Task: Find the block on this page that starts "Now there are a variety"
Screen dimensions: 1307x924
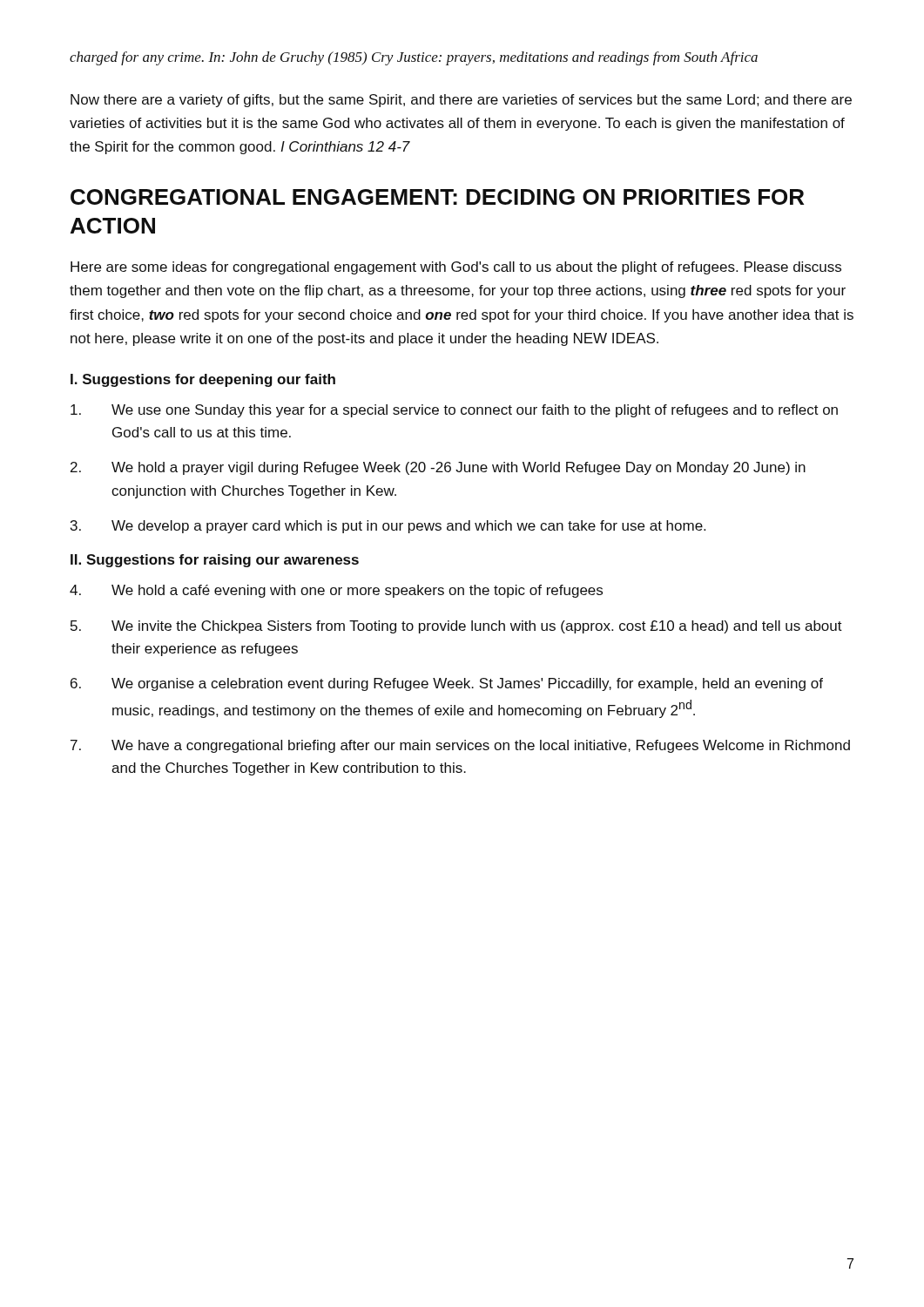Action: pos(461,123)
